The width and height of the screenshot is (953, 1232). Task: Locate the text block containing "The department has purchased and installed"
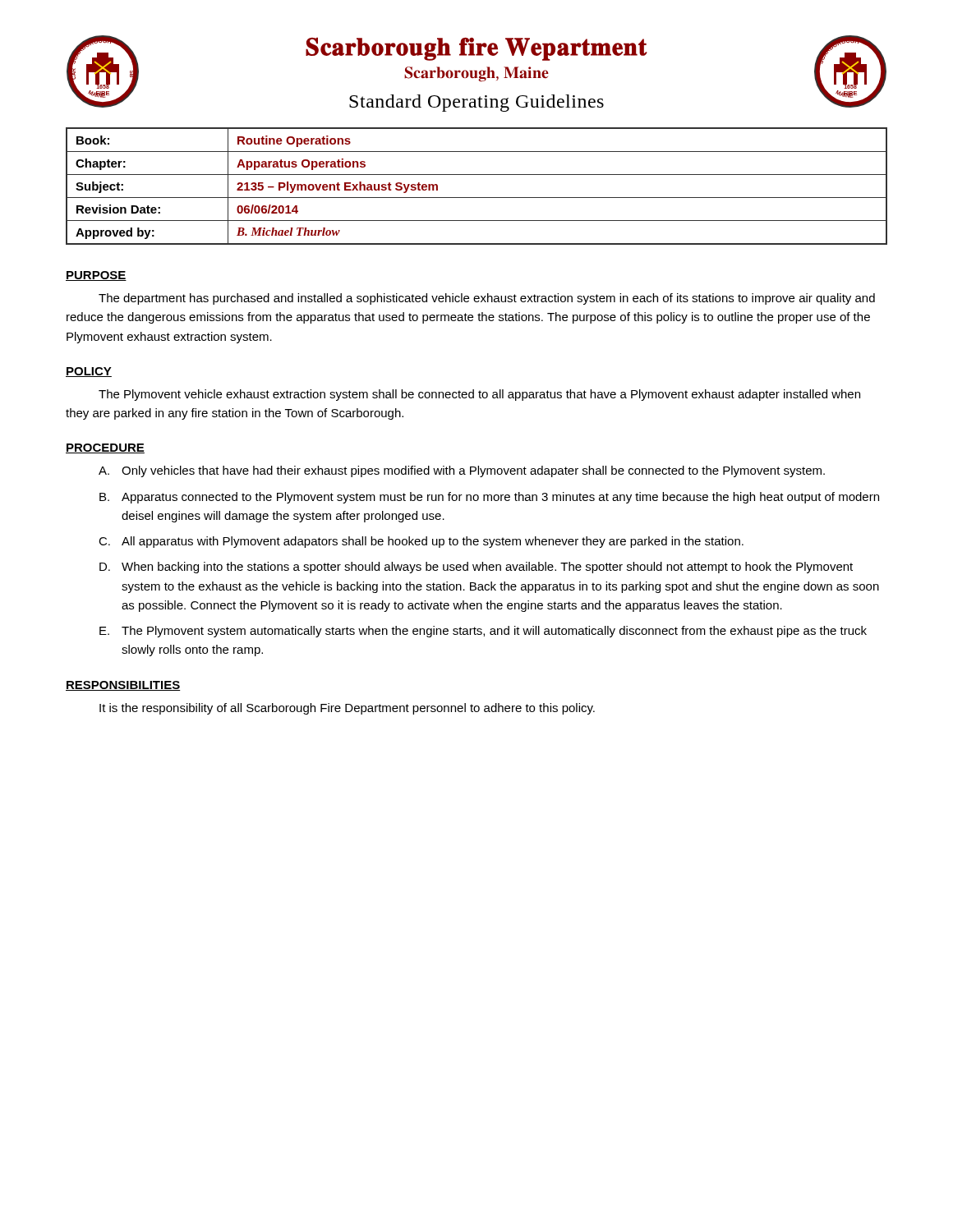(476, 317)
